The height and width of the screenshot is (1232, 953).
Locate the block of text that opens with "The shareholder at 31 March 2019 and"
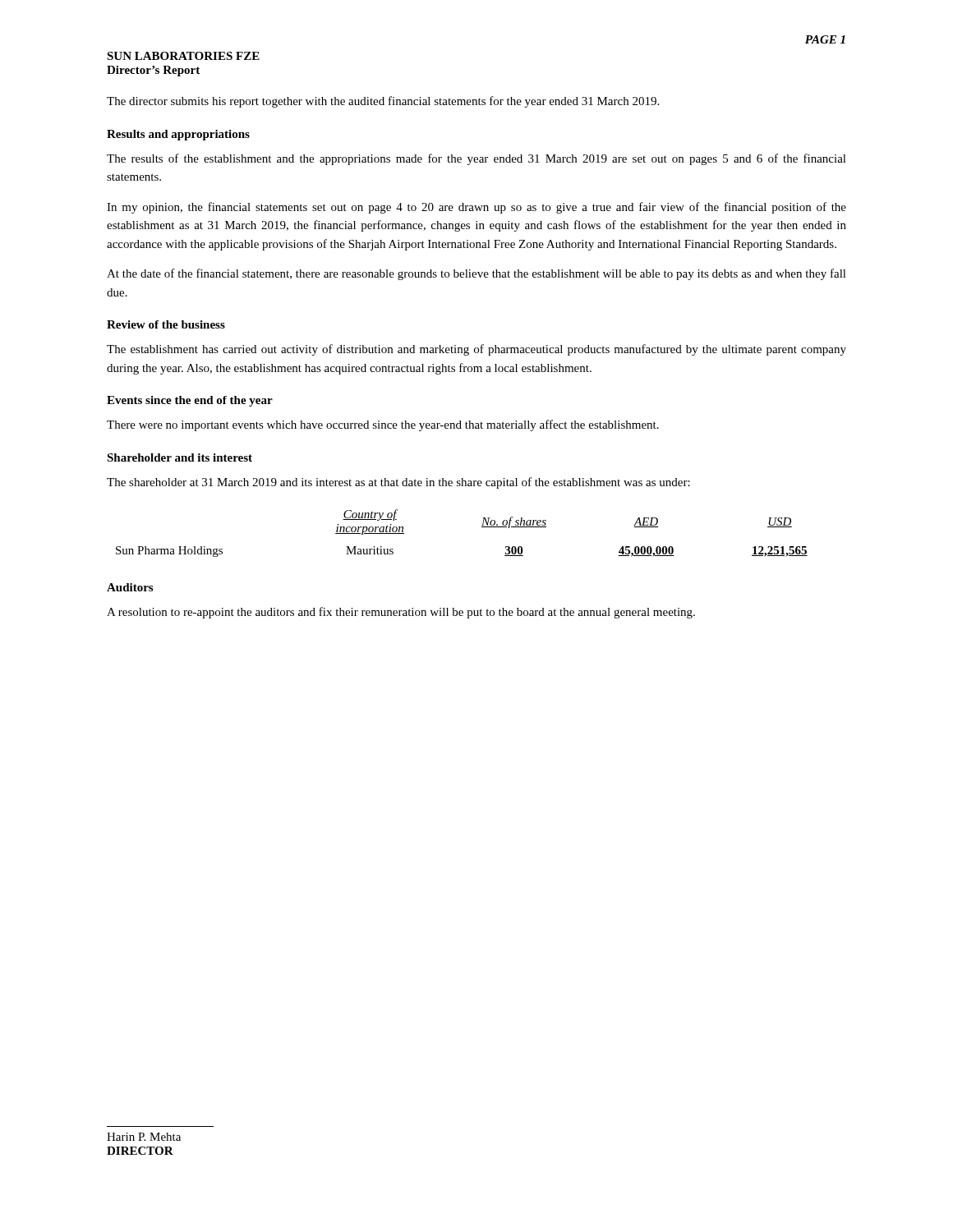[x=399, y=482]
